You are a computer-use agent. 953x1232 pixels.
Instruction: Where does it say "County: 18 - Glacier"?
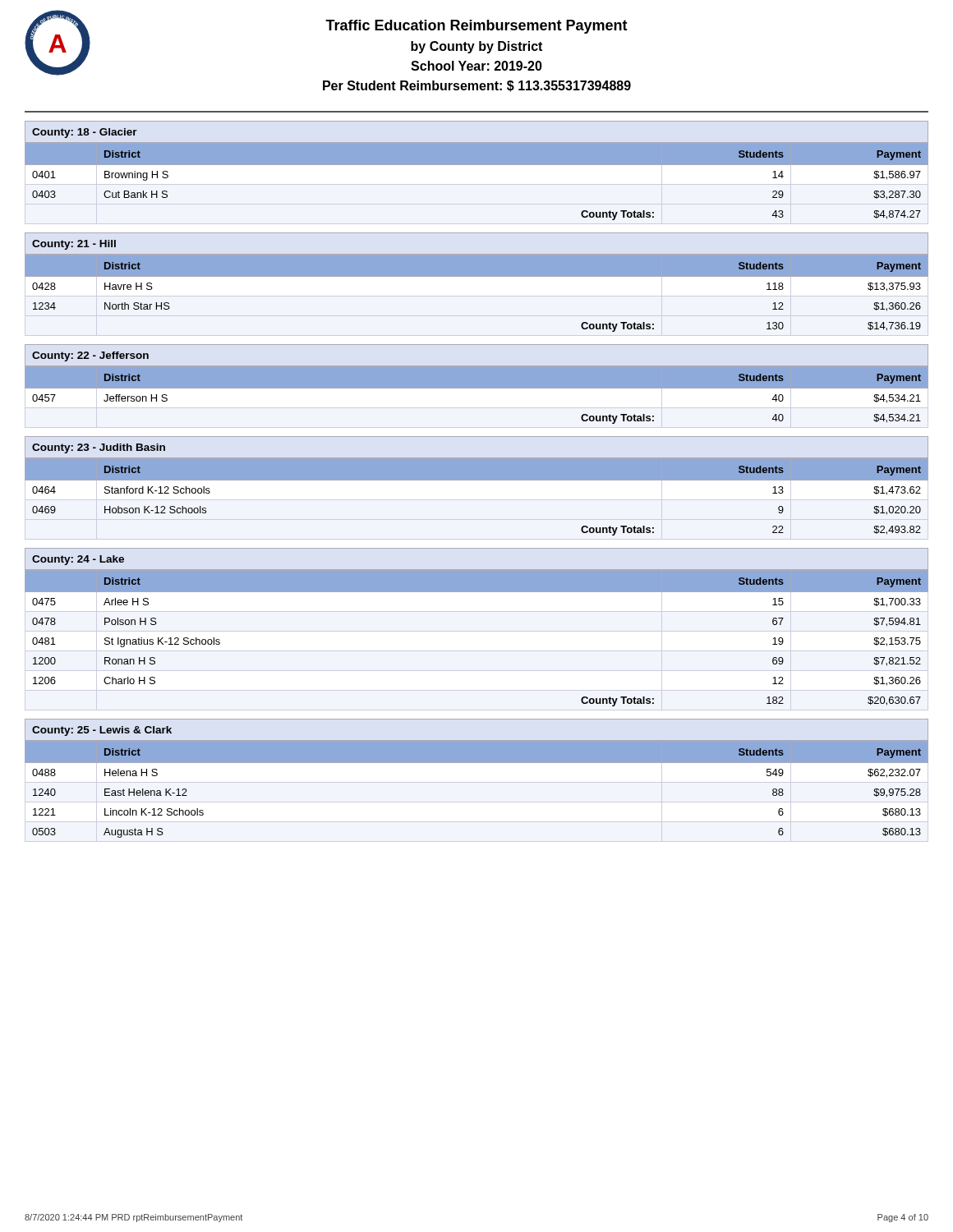coord(84,132)
